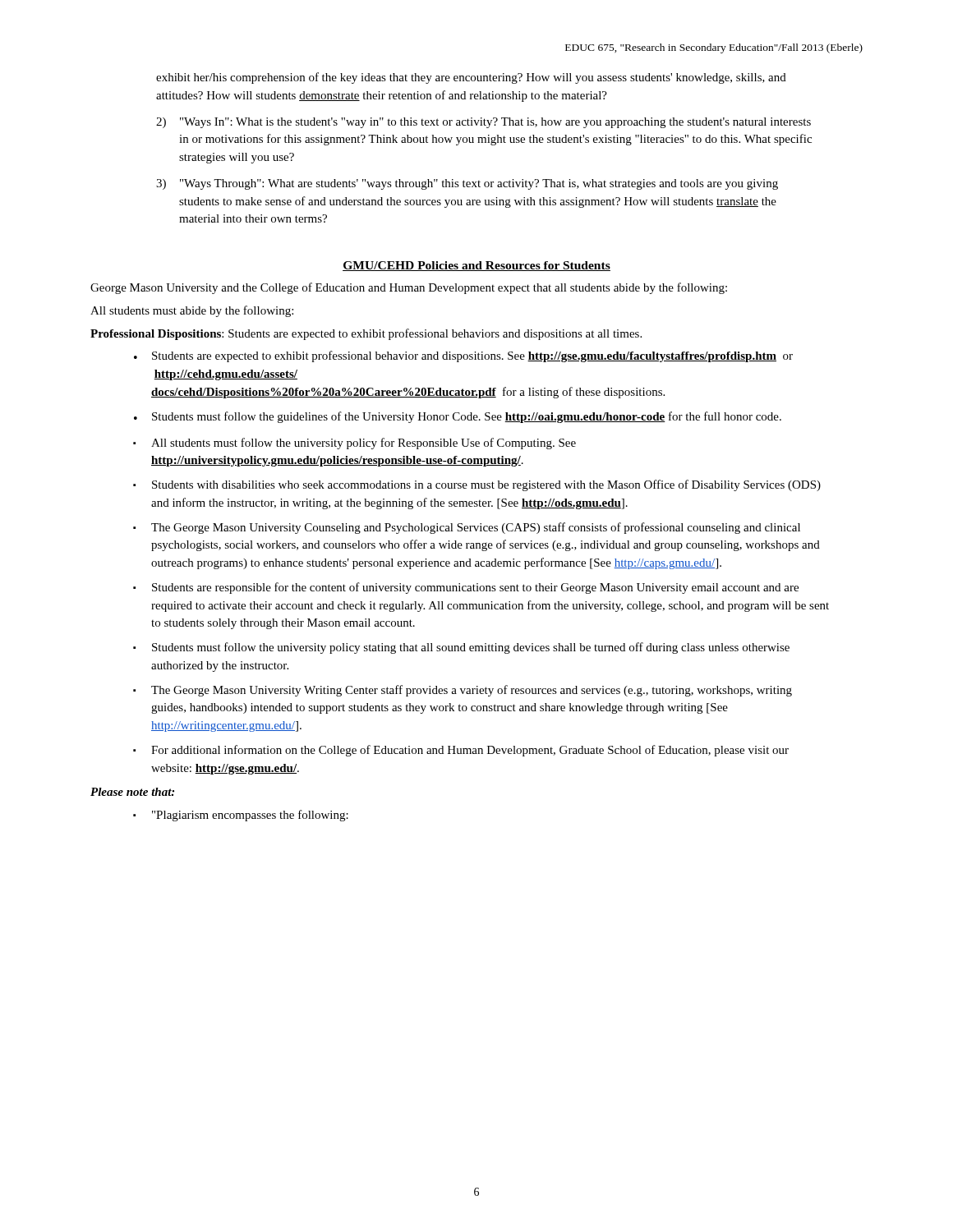Click on the passage starting "• Students are expected"

(x=463, y=356)
